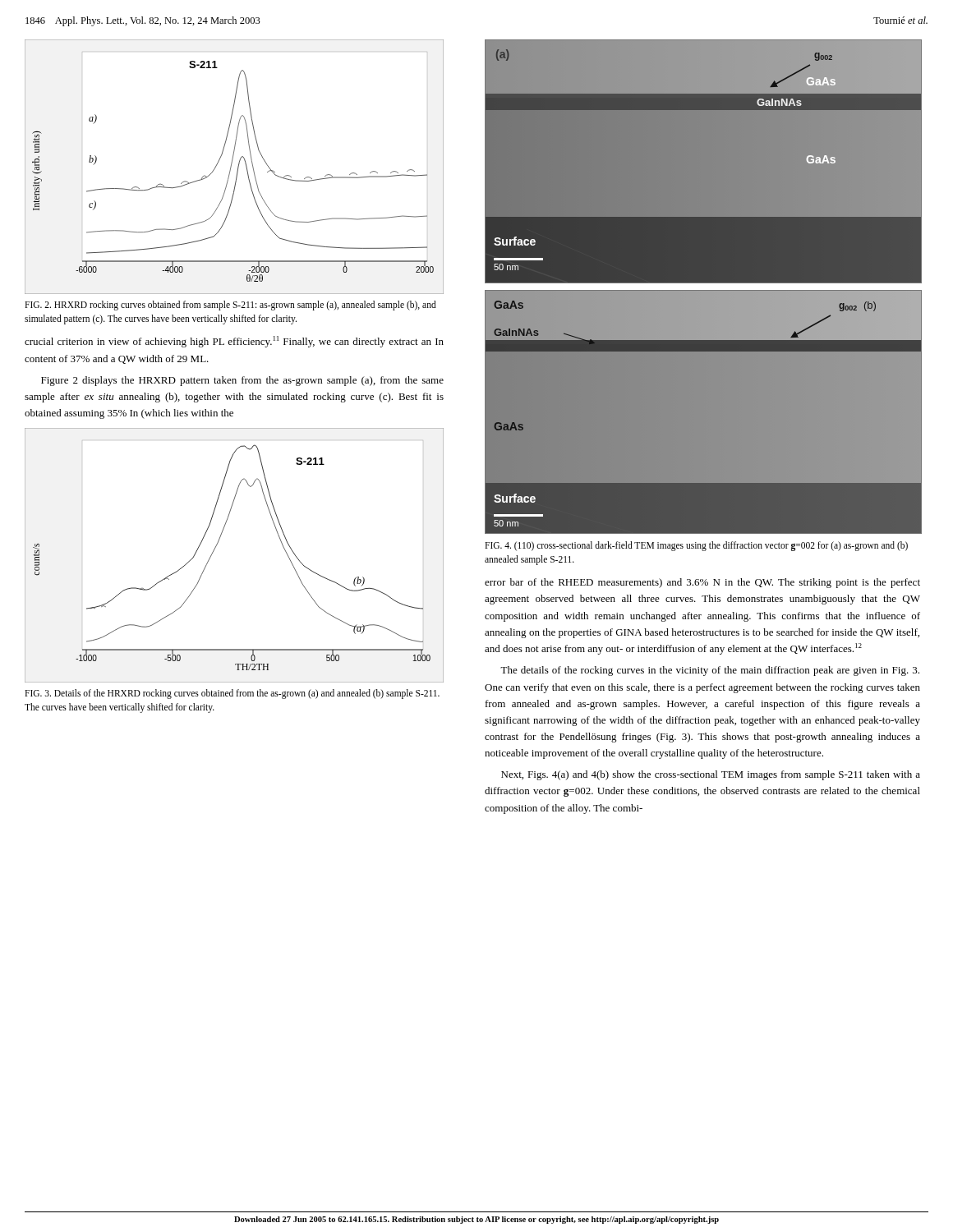Where is the caption that starts "FIG. 2. HRXRD"?
This screenshot has width=953, height=1232.
(230, 312)
